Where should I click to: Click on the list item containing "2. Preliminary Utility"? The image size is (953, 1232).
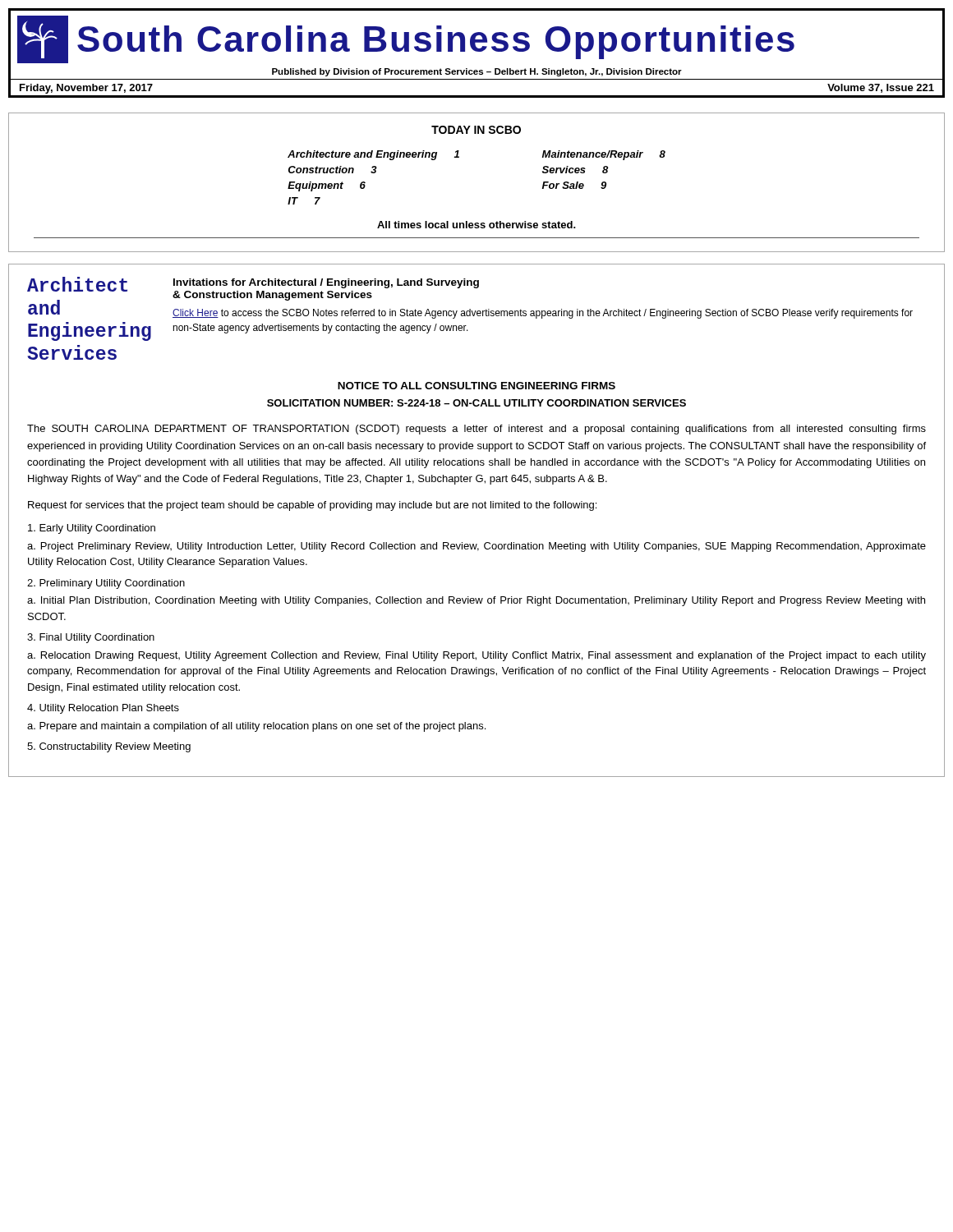pos(106,582)
